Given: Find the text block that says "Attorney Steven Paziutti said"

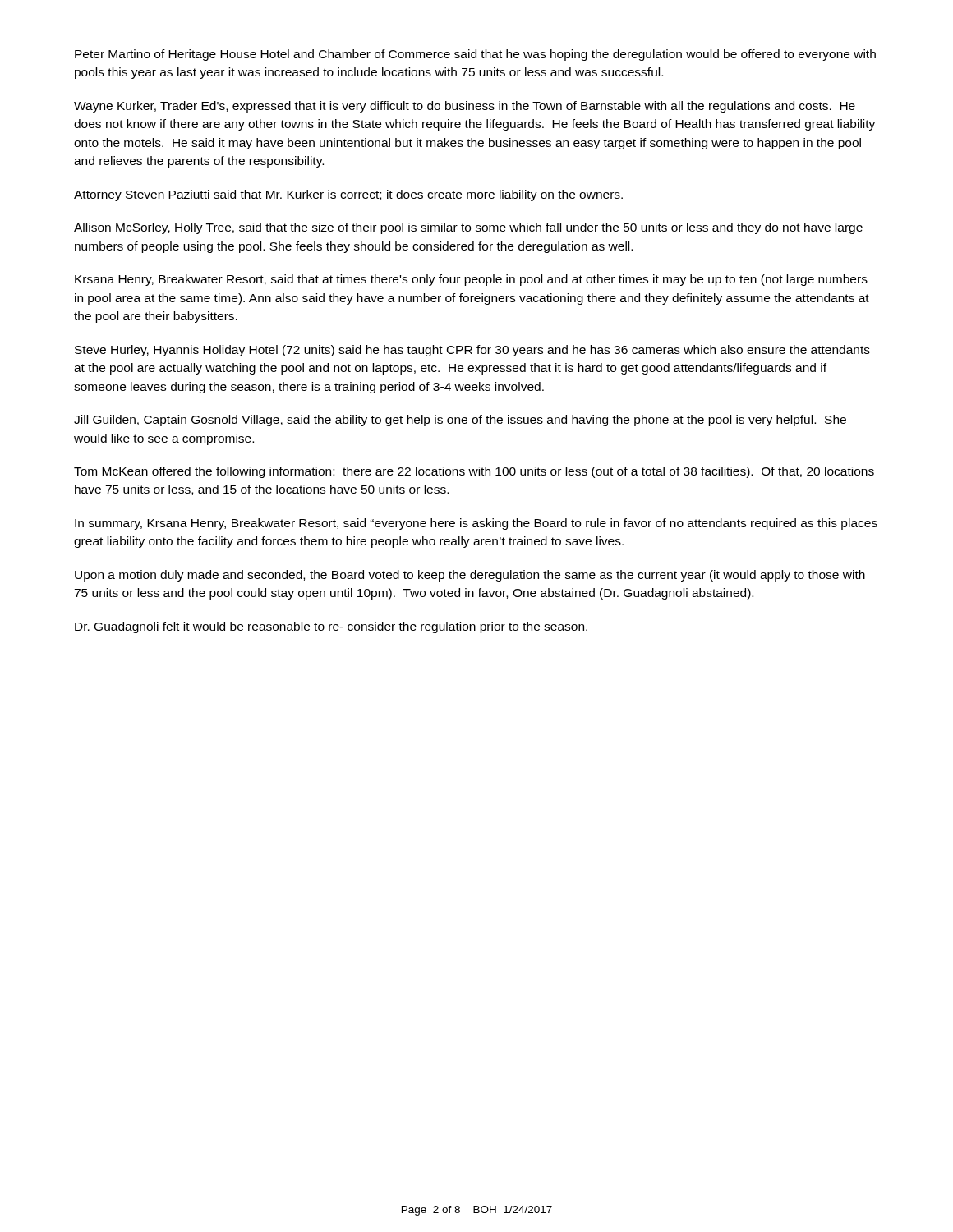Looking at the screenshot, I should (349, 194).
